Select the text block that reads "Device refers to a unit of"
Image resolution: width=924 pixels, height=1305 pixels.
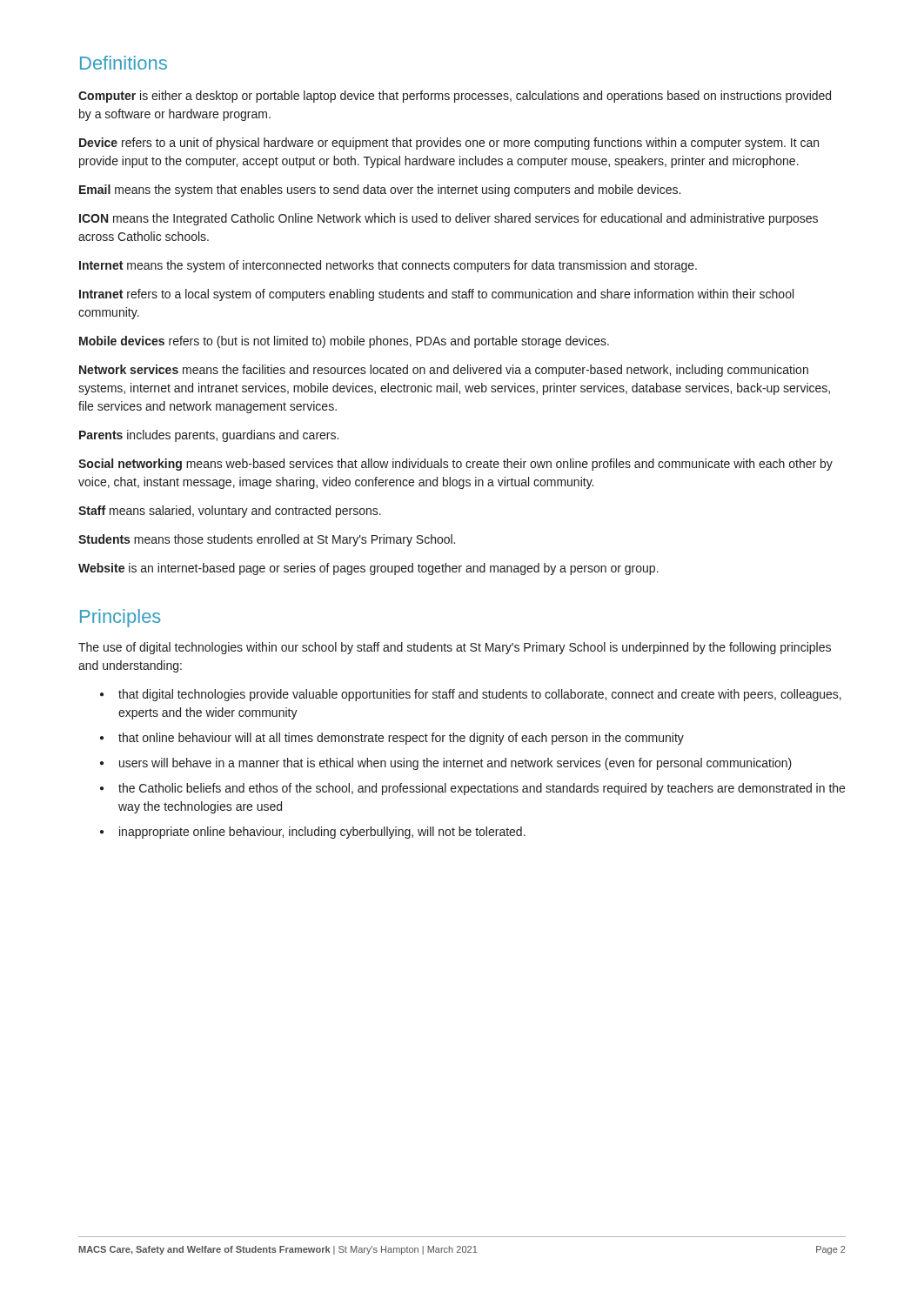click(x=449, y=152)
